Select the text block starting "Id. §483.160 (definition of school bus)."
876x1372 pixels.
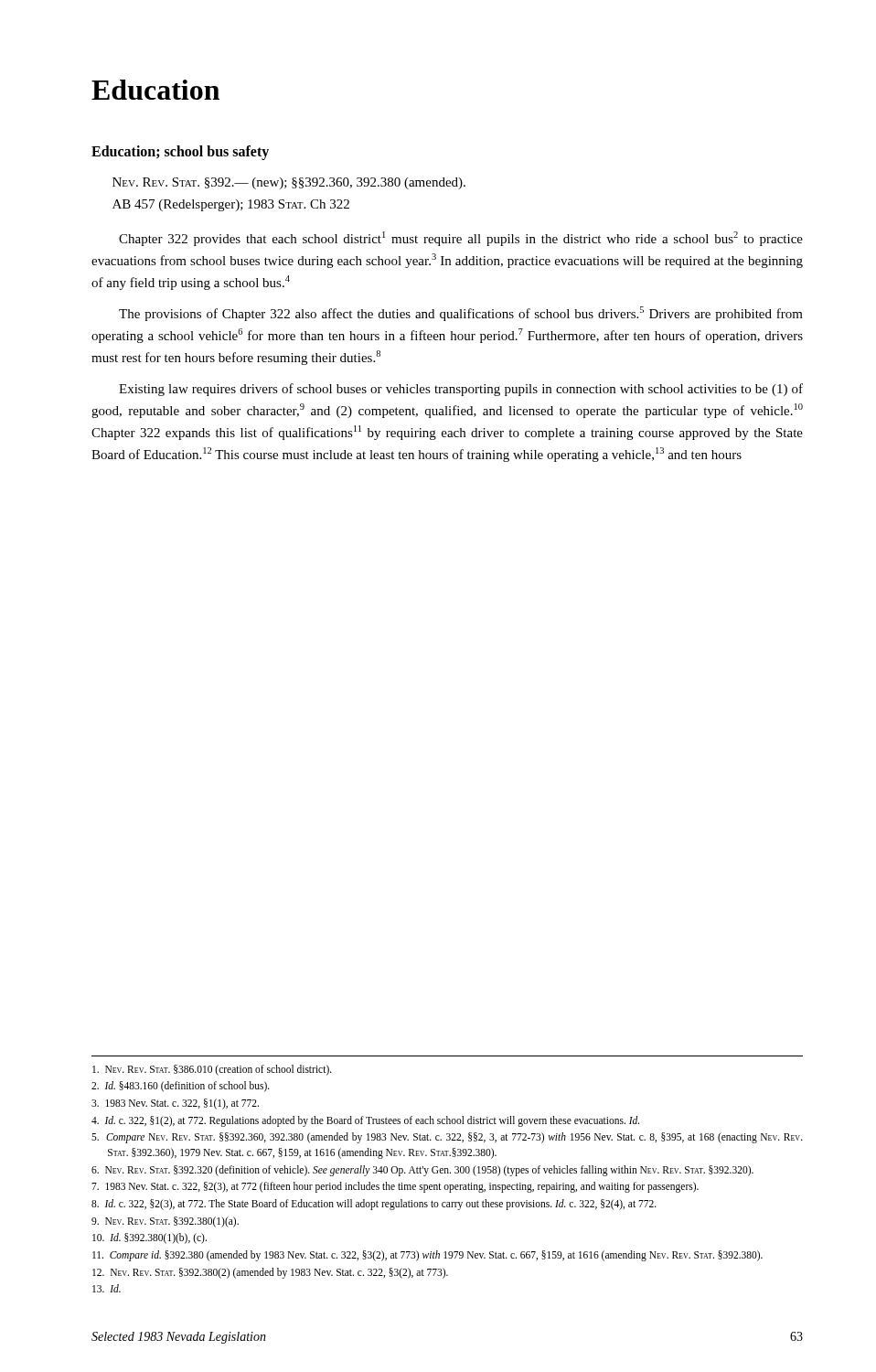click(181, 1086)
